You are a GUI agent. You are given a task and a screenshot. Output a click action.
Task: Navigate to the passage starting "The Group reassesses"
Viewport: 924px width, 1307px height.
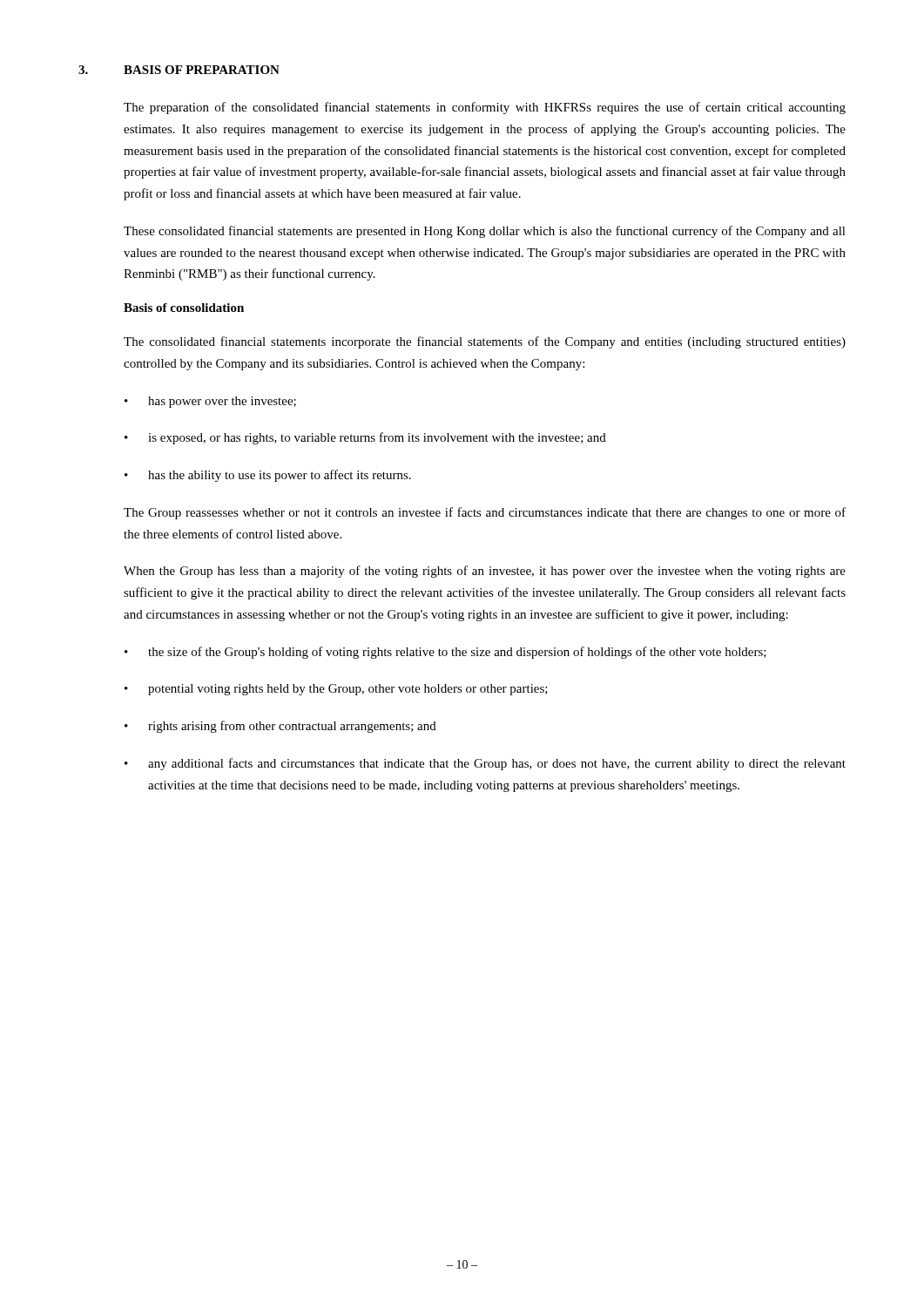(x=485, y=523)
